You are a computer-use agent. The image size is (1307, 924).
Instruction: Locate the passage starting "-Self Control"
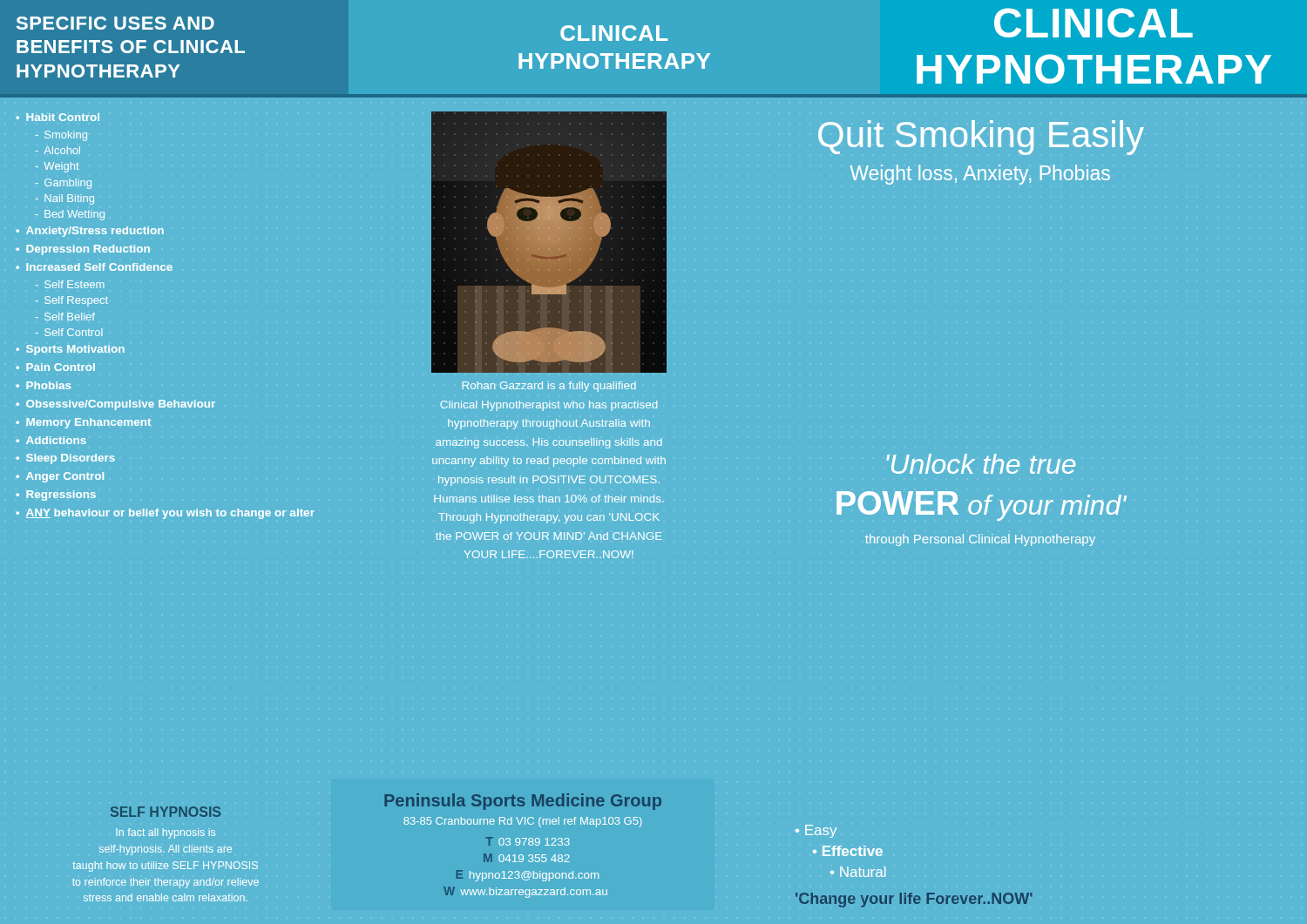tap(69, 333)
